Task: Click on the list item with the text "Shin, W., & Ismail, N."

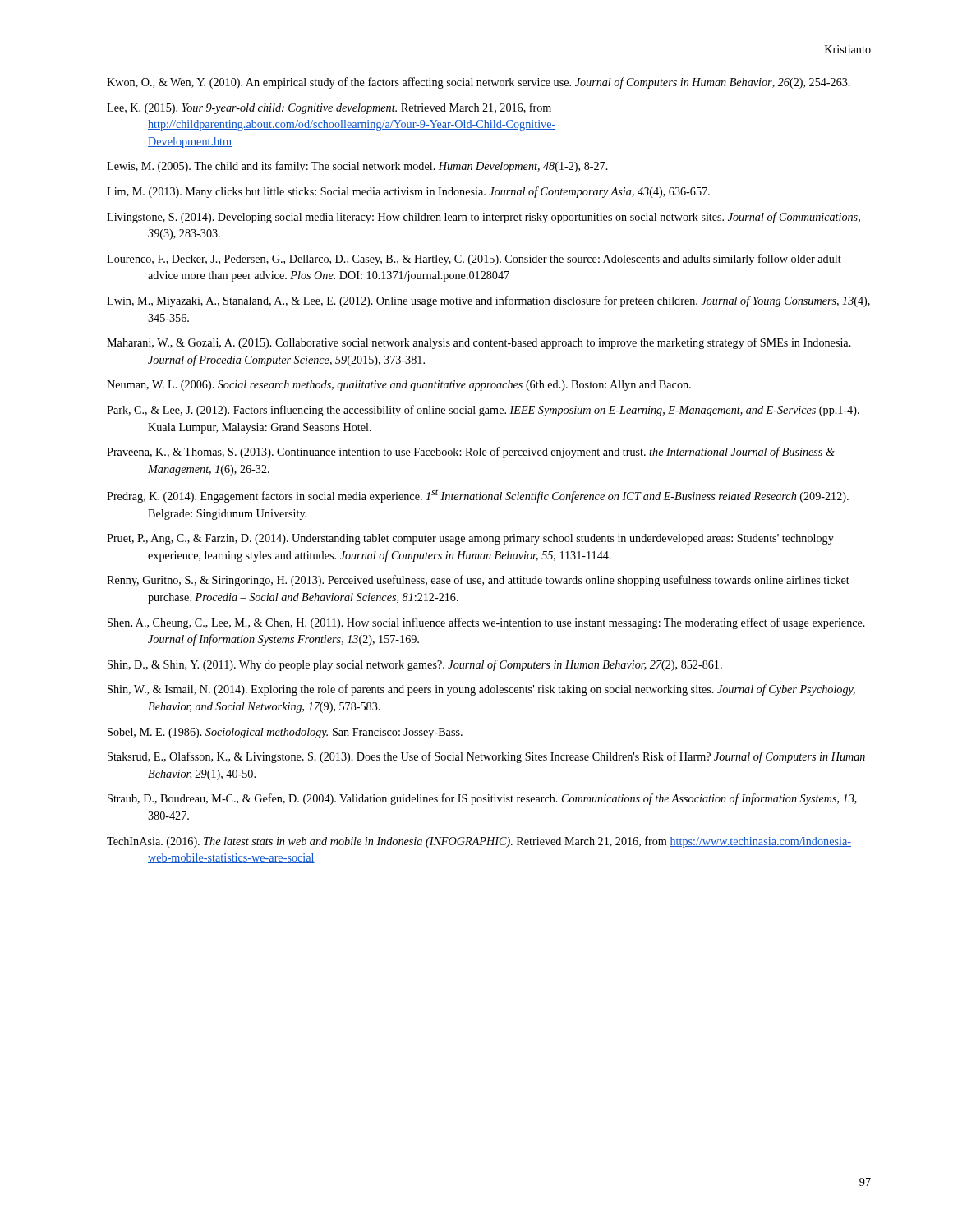Action: pyautogui.click(x=481, y=698)
